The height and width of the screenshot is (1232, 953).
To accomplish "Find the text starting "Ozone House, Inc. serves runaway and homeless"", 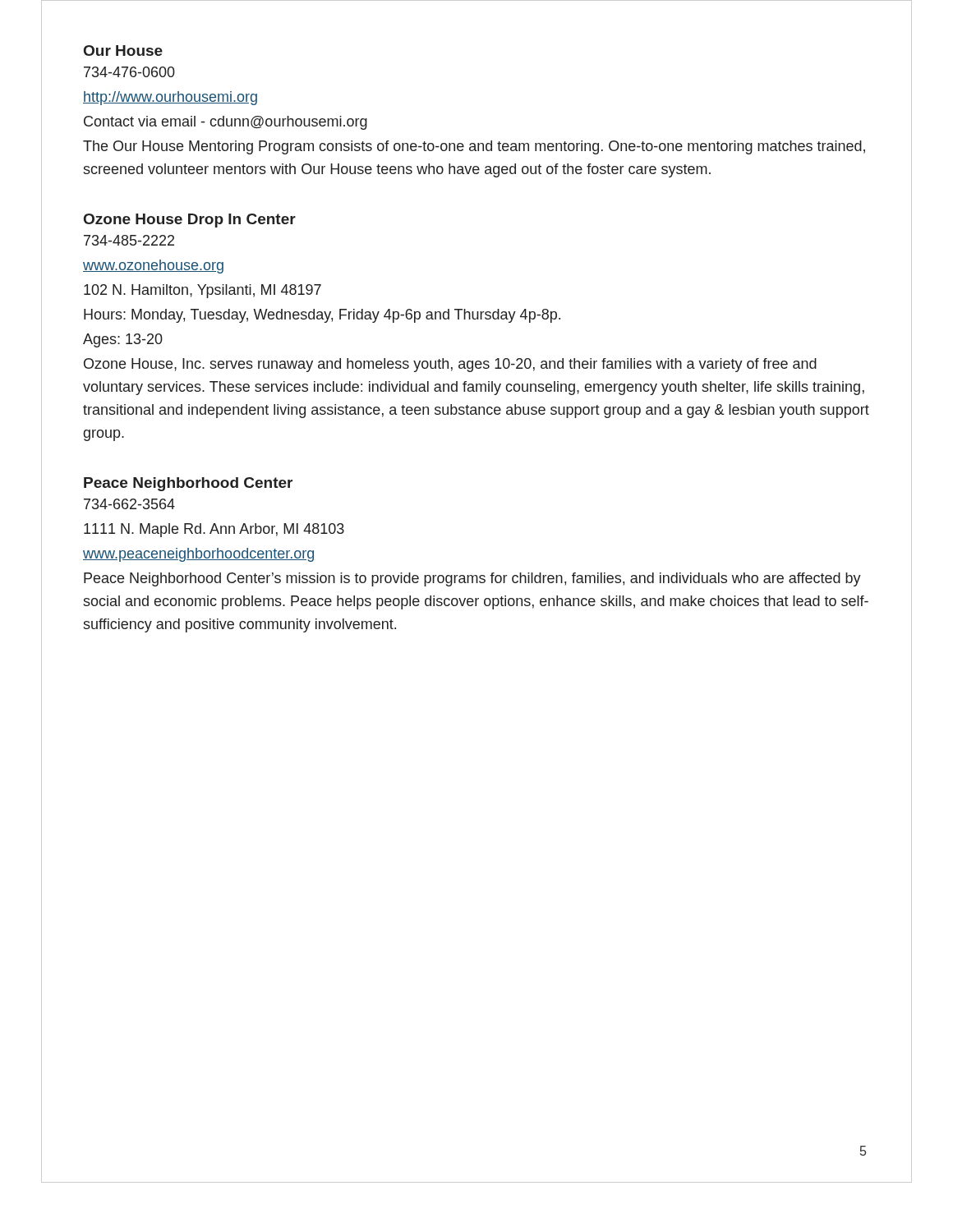I will pyautogui.click(x=476, y=398).
